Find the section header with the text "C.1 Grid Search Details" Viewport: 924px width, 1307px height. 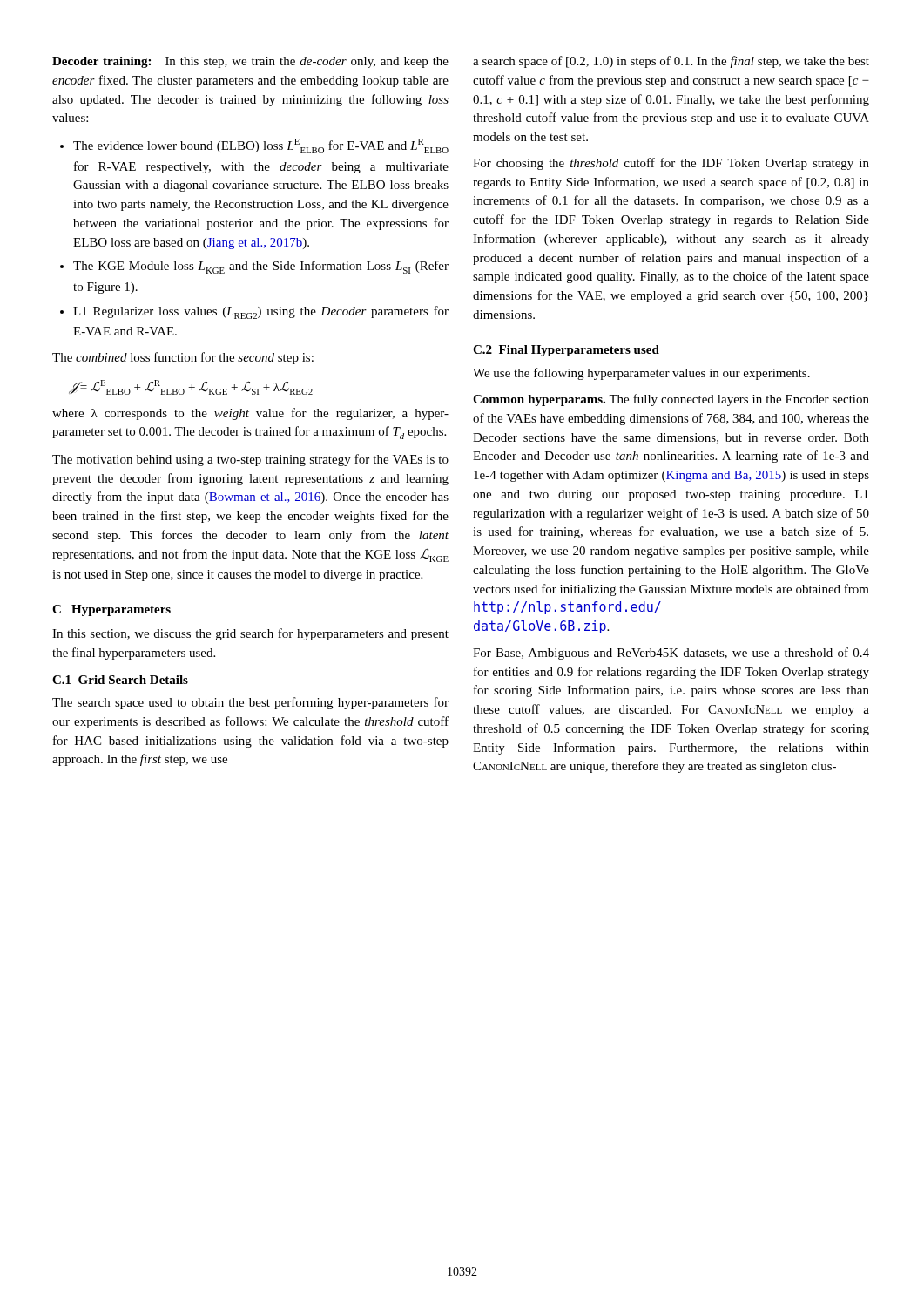click(x=120, y=680)
